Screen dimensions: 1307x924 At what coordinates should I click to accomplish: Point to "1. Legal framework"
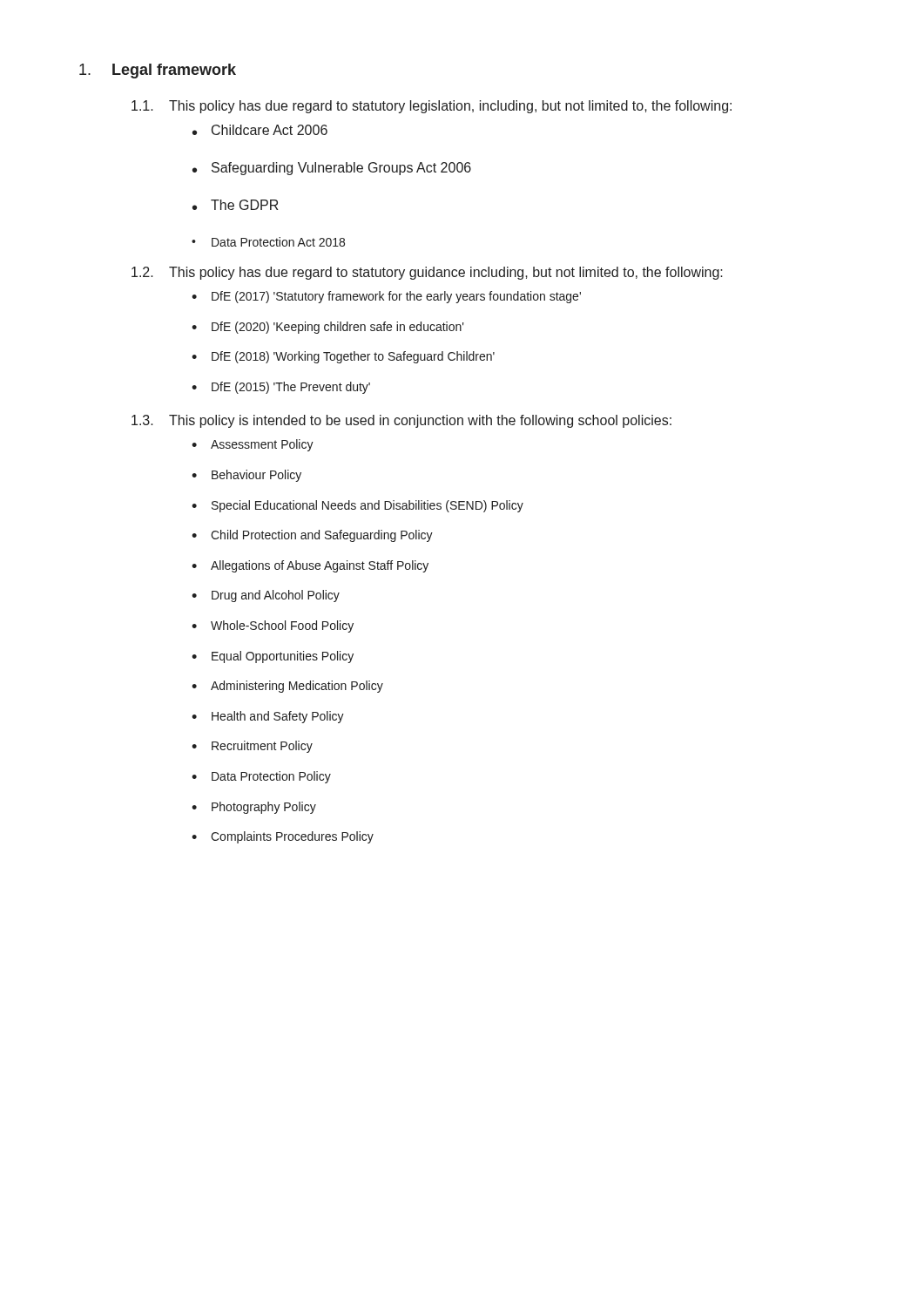coord(157,70)
